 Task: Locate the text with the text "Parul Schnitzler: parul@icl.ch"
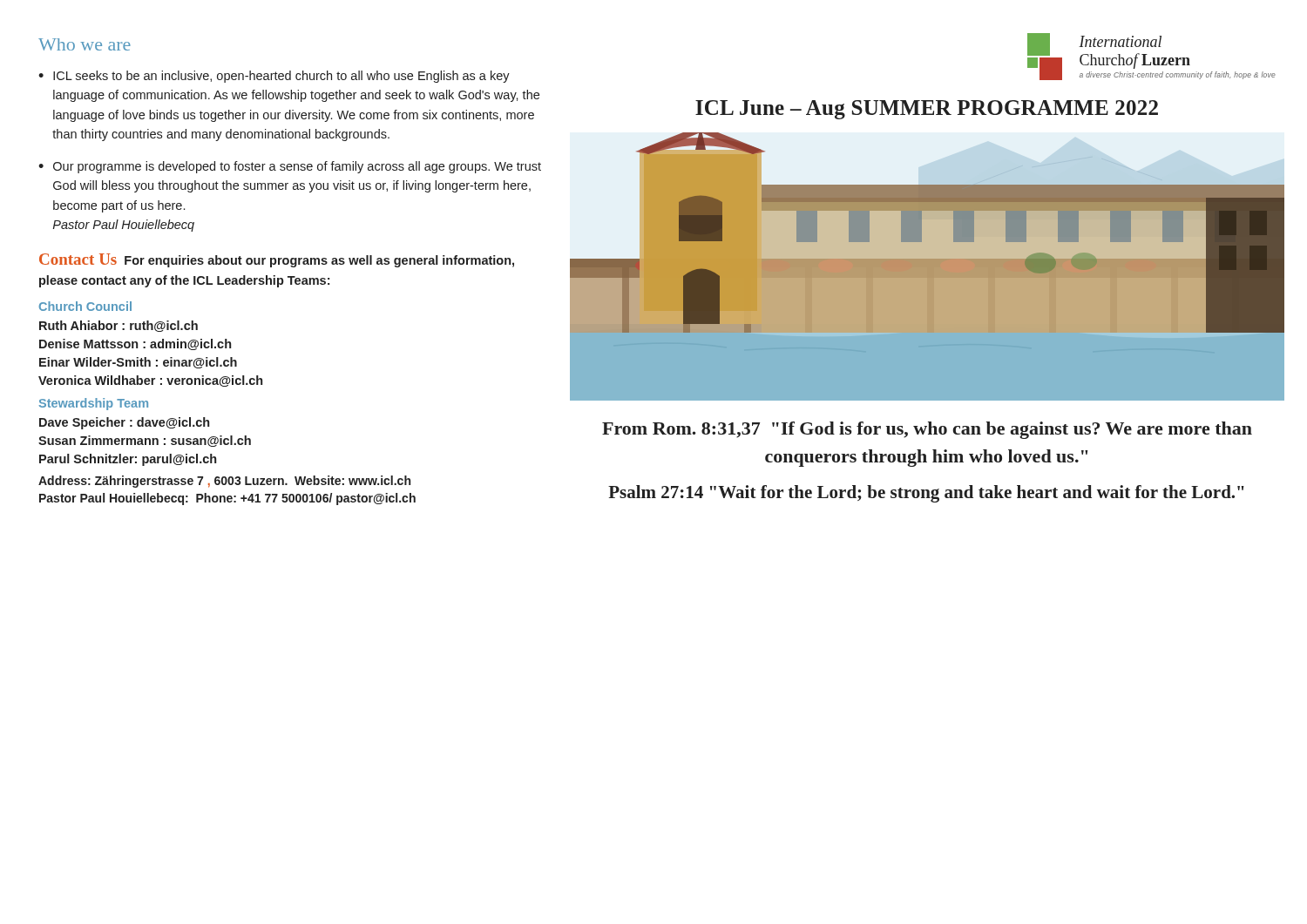(128, 459)
